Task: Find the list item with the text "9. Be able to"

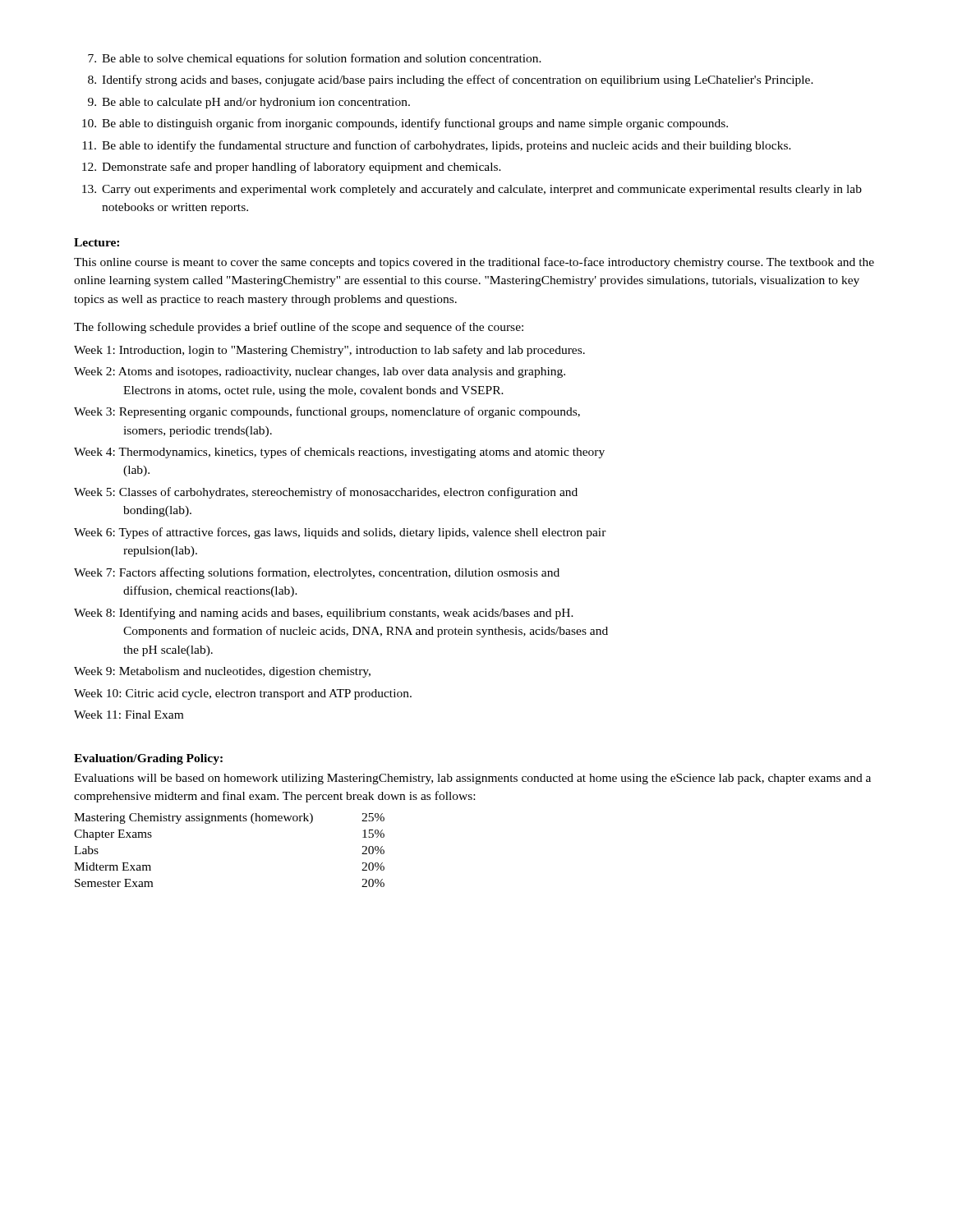Action: [x=249, y=103]
